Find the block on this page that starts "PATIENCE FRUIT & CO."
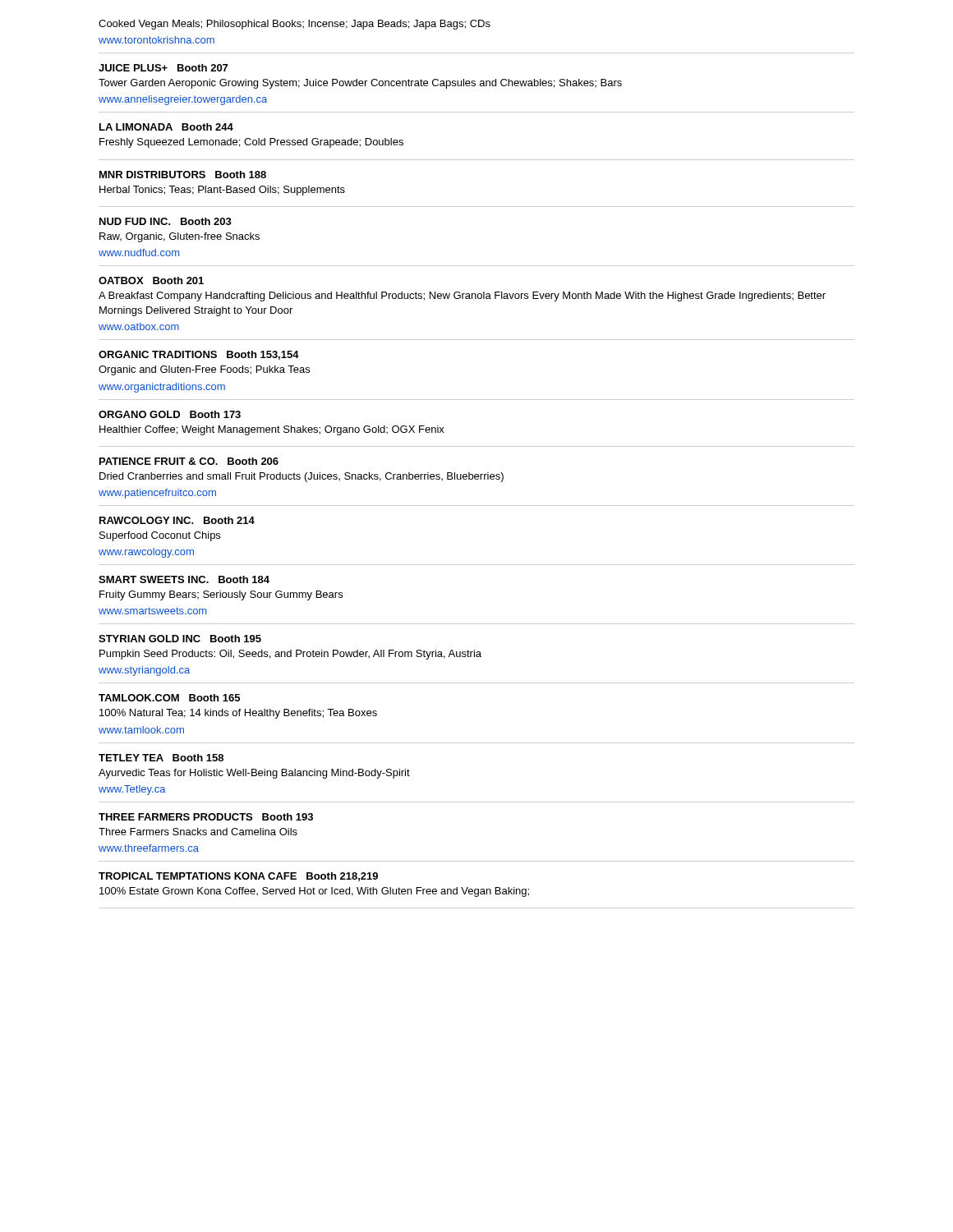This screenshot has width=953, height=1232. point(476,477)
